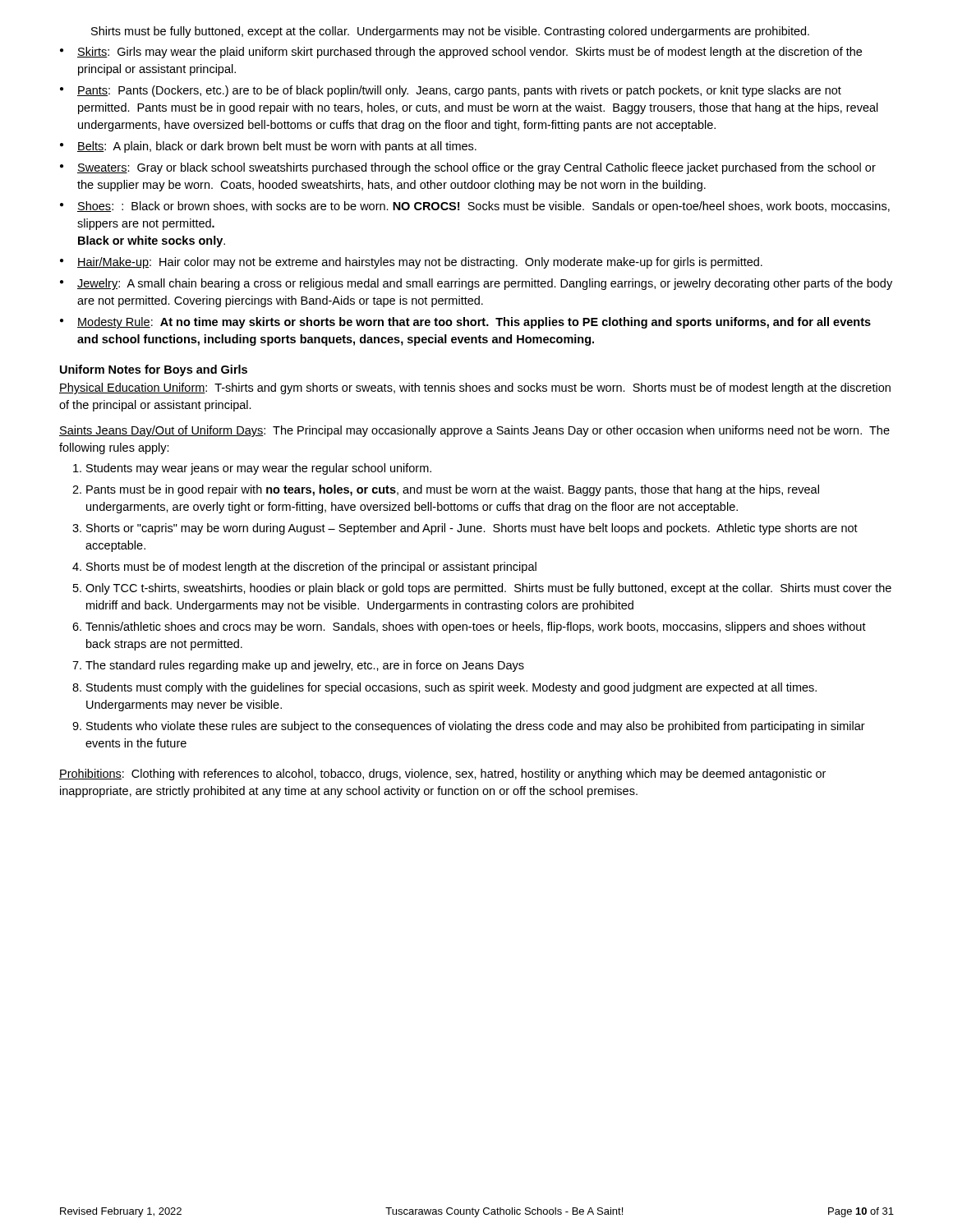953x1232 pixels.
Task: Where is the passage that starts "Pants: Pants (Dockers, etc.)"?
Action: point(478,108)
